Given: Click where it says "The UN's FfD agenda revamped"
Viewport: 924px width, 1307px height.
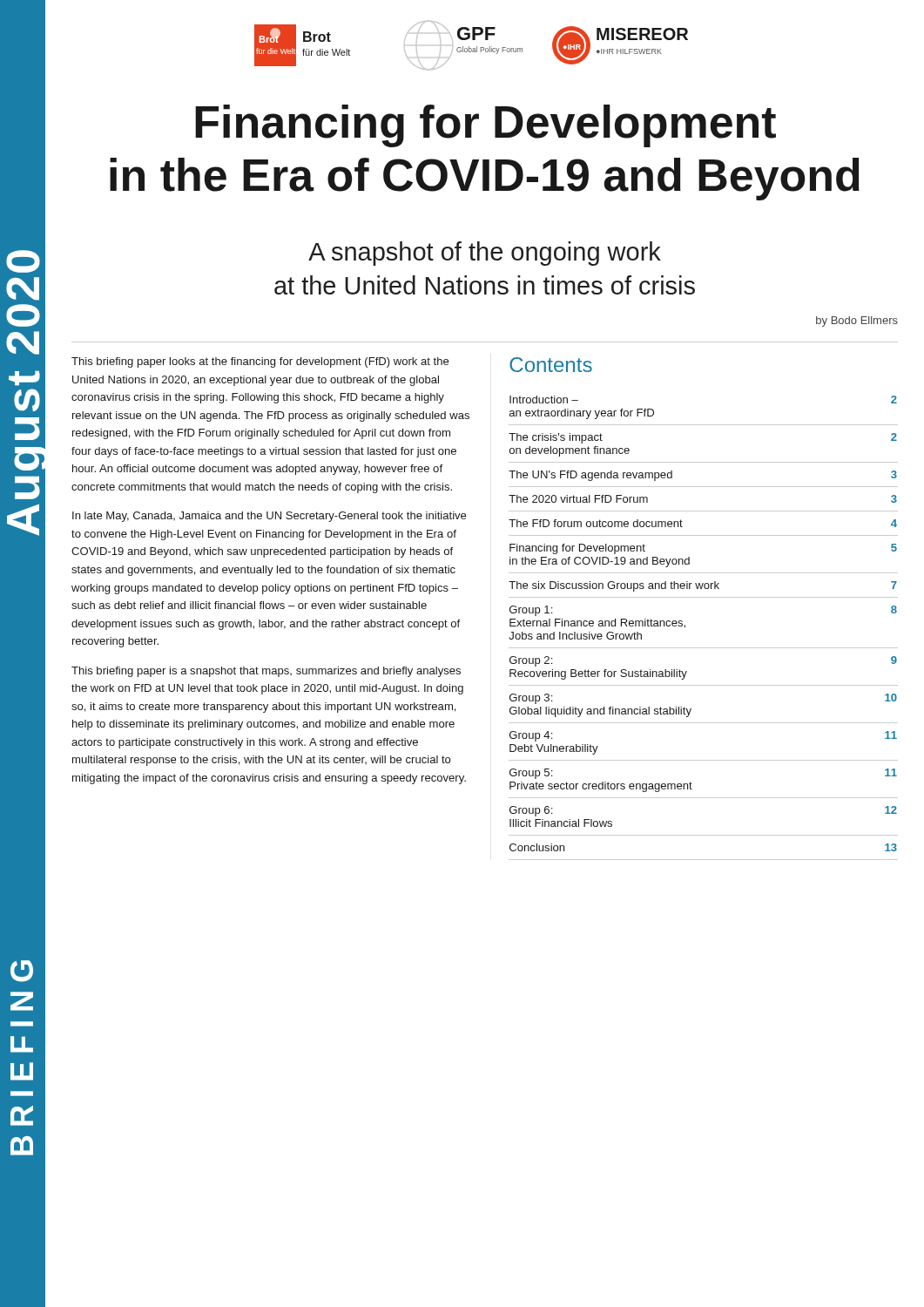Looking at the screenshot, I should point(591,474).
